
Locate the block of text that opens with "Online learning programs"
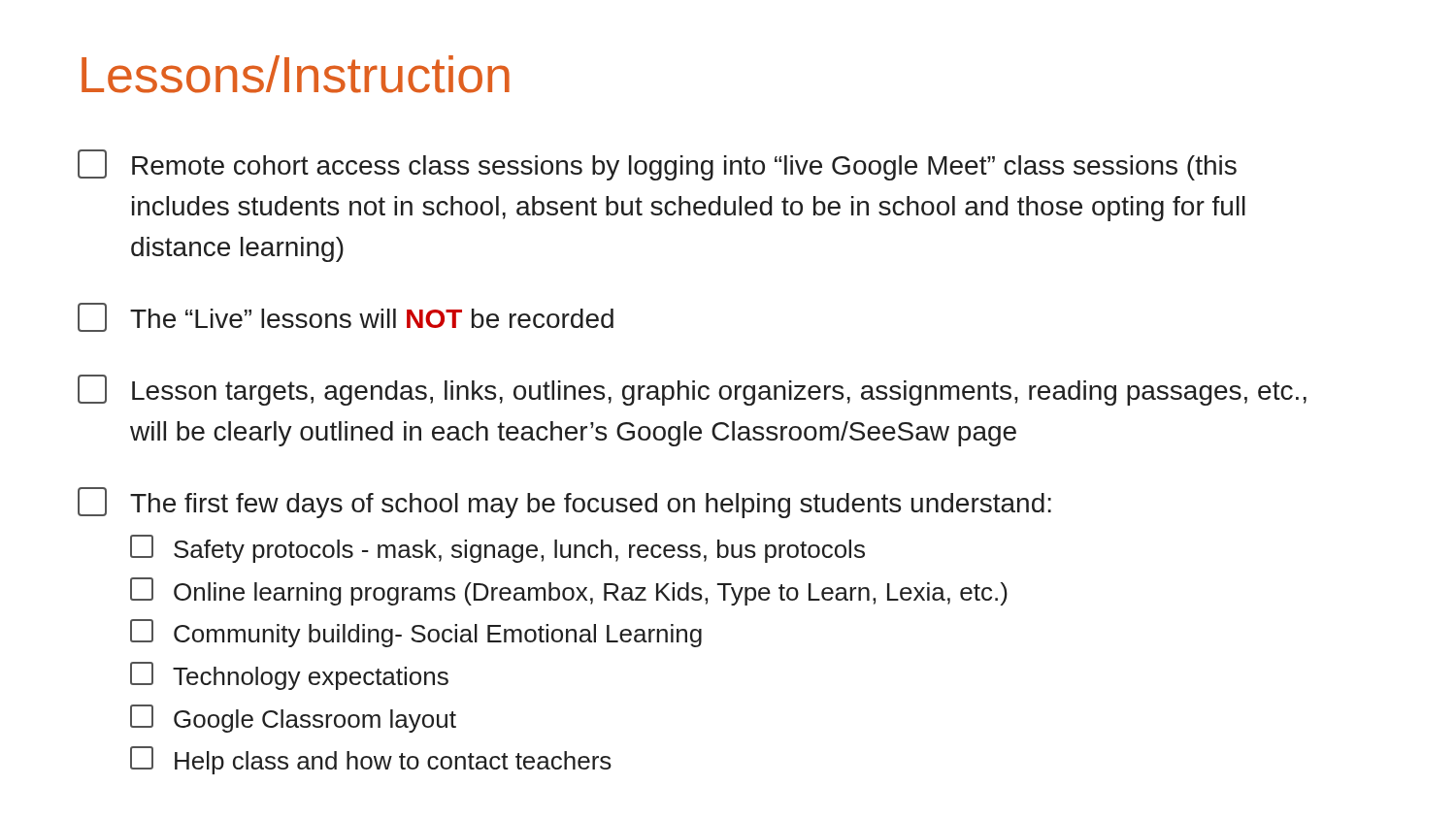coord(569,592)
